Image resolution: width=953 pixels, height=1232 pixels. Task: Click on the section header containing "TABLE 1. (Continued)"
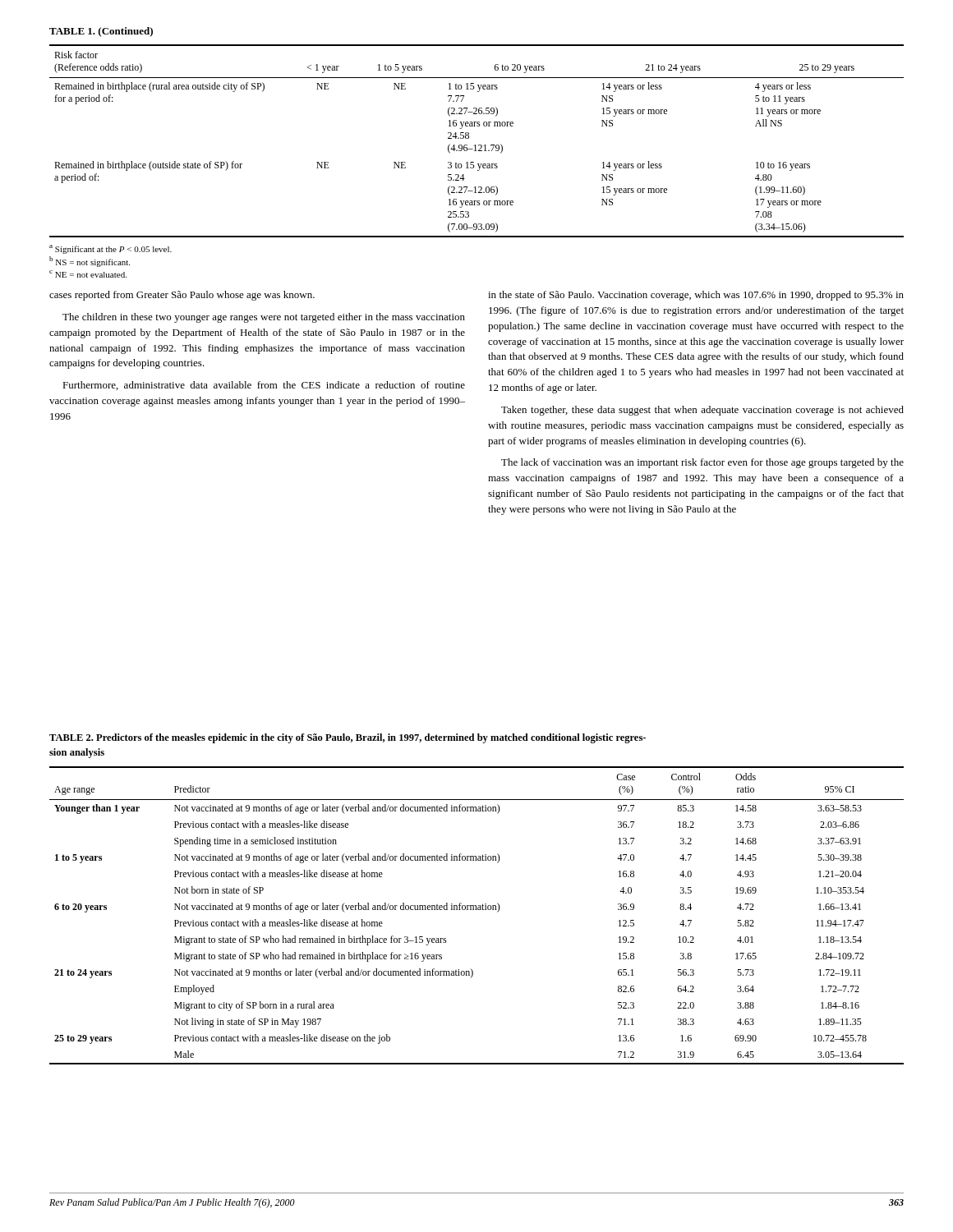(x=101, y=31)
